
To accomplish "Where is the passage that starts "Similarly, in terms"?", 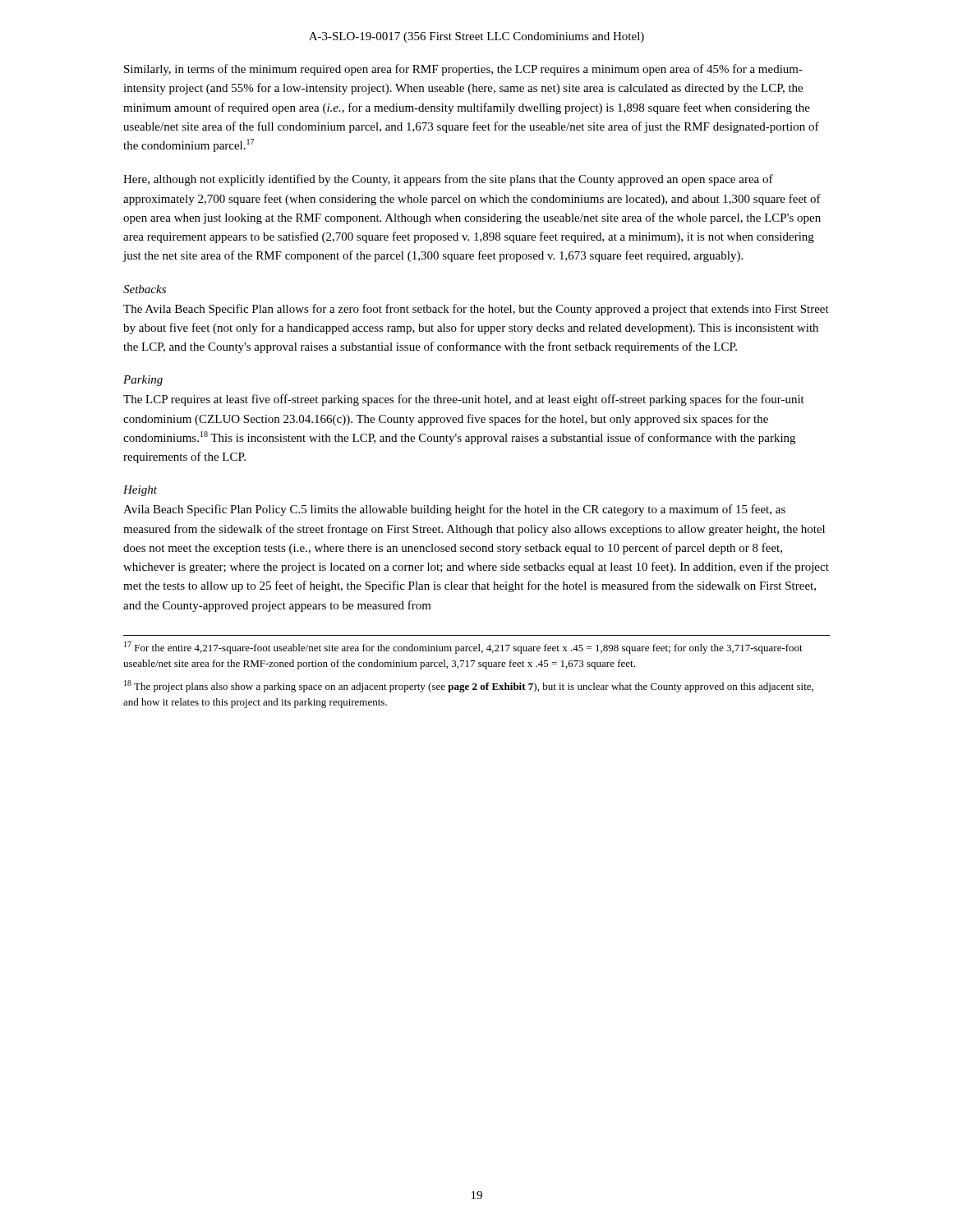I will 471,107.
